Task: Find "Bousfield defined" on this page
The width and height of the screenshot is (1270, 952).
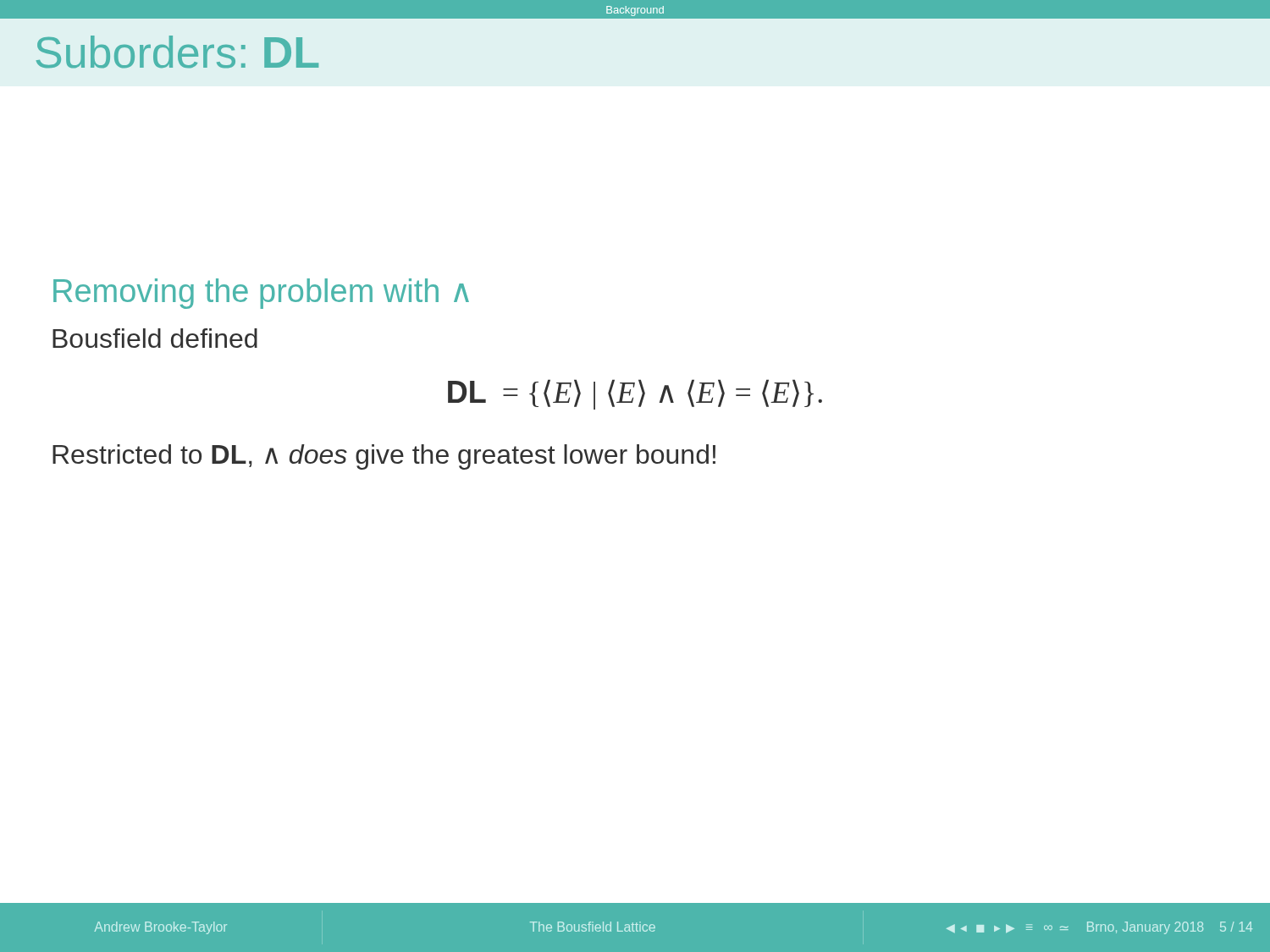Action: pyautogui.click(x=155, y=339)
